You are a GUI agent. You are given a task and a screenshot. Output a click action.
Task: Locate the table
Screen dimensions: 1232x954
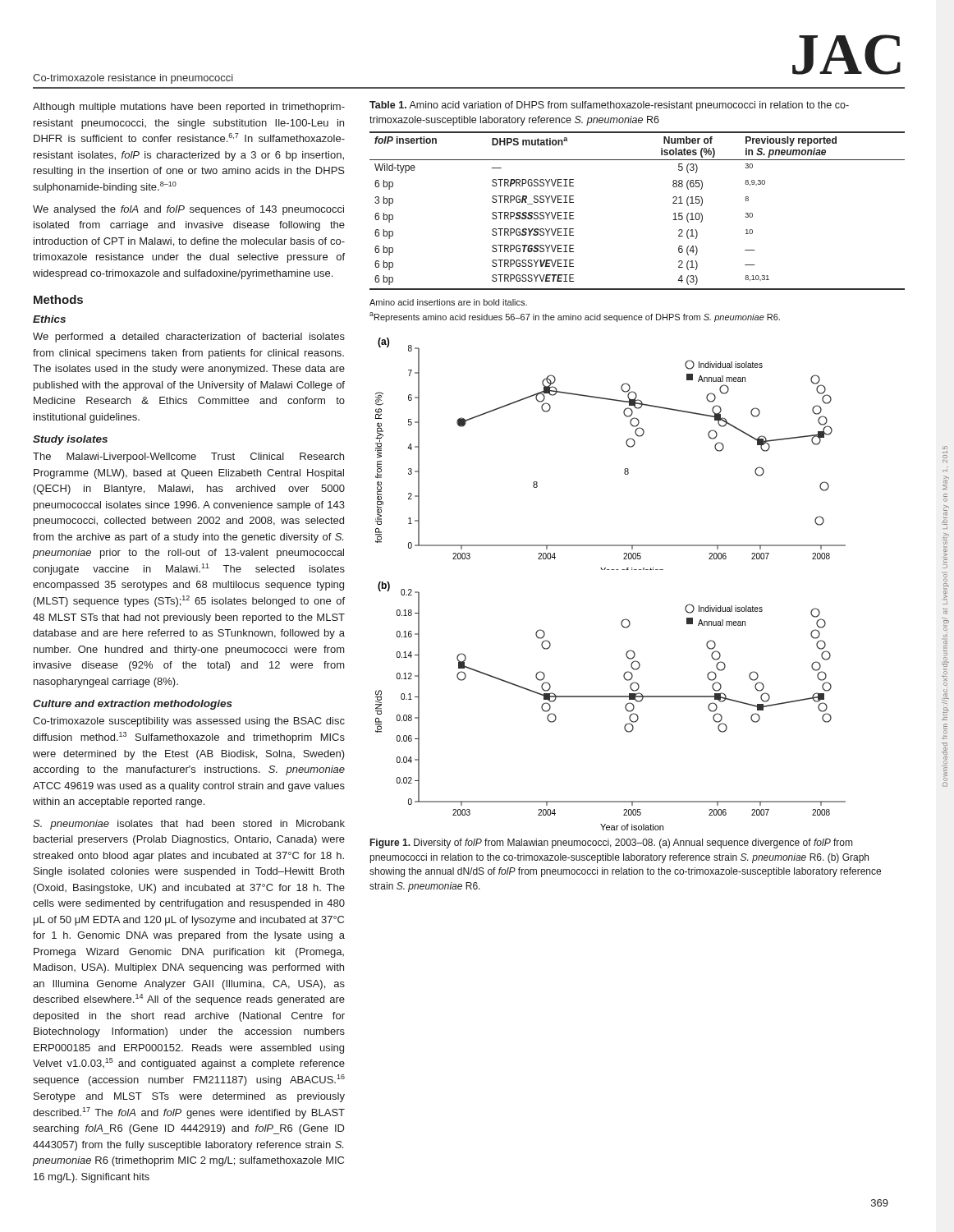pyautogui.click(x=637, y=211)
